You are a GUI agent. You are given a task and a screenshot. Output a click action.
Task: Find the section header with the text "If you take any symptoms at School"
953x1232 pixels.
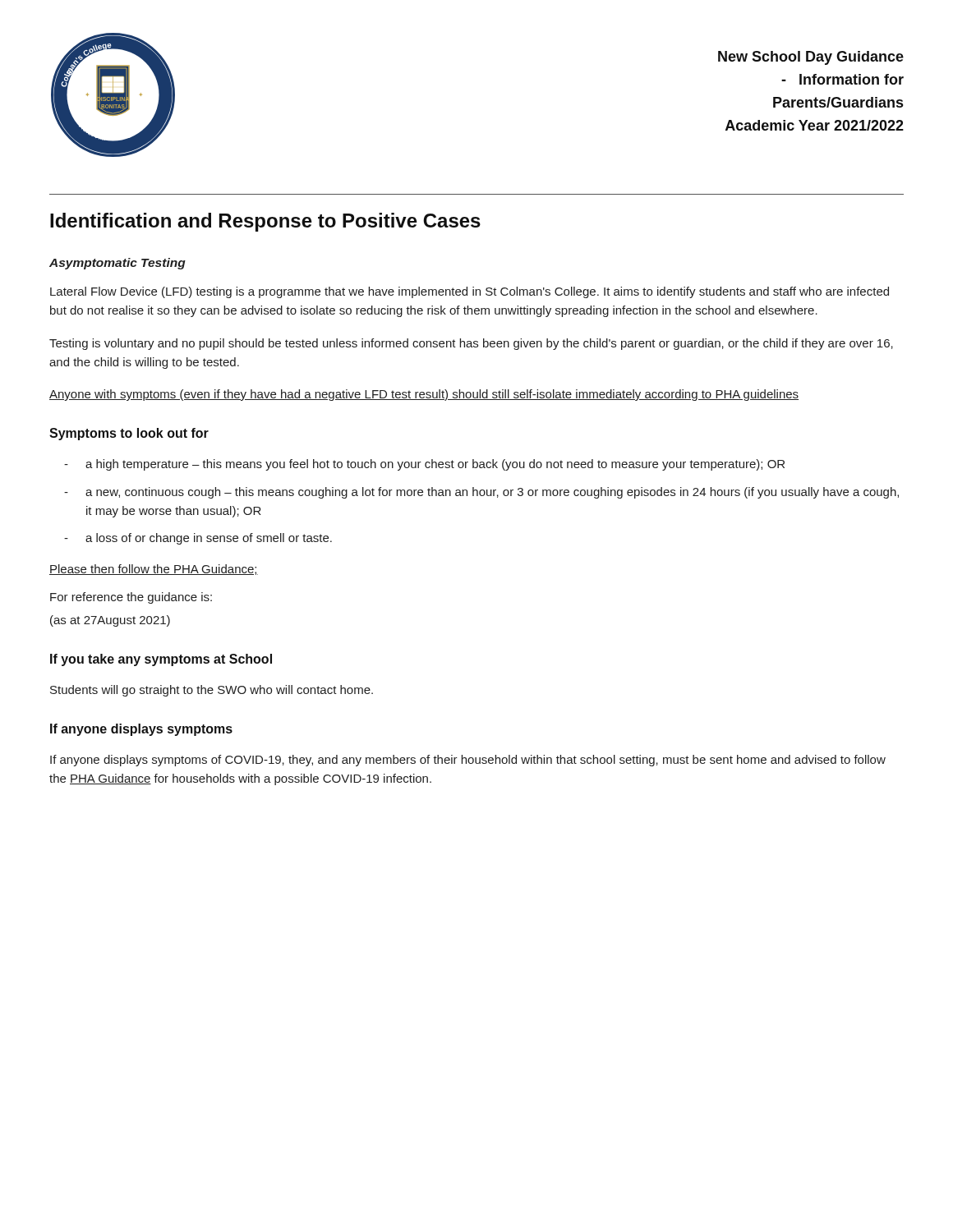[161, 659]
